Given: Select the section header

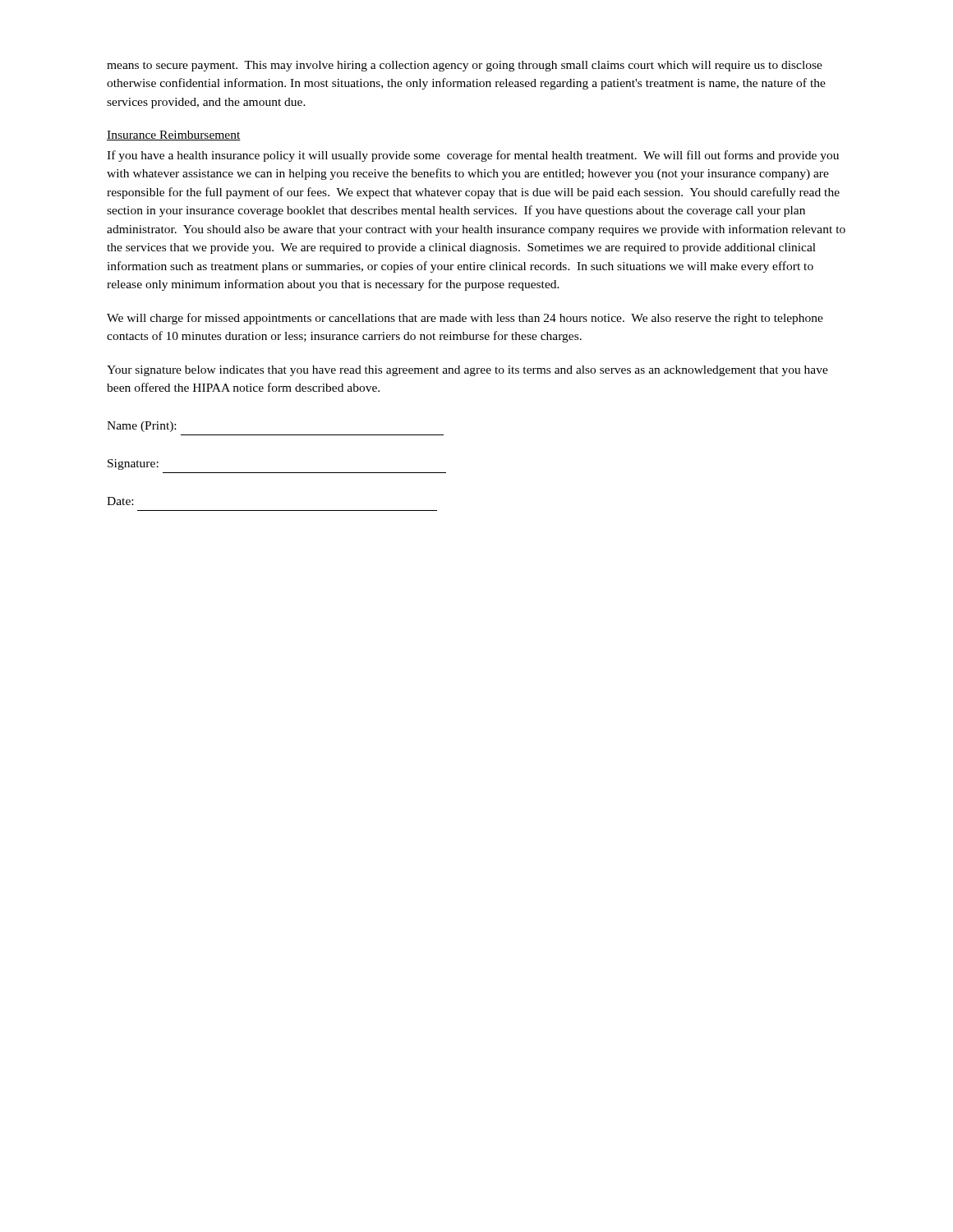Looking at the screenshot, I should point(173,135).
